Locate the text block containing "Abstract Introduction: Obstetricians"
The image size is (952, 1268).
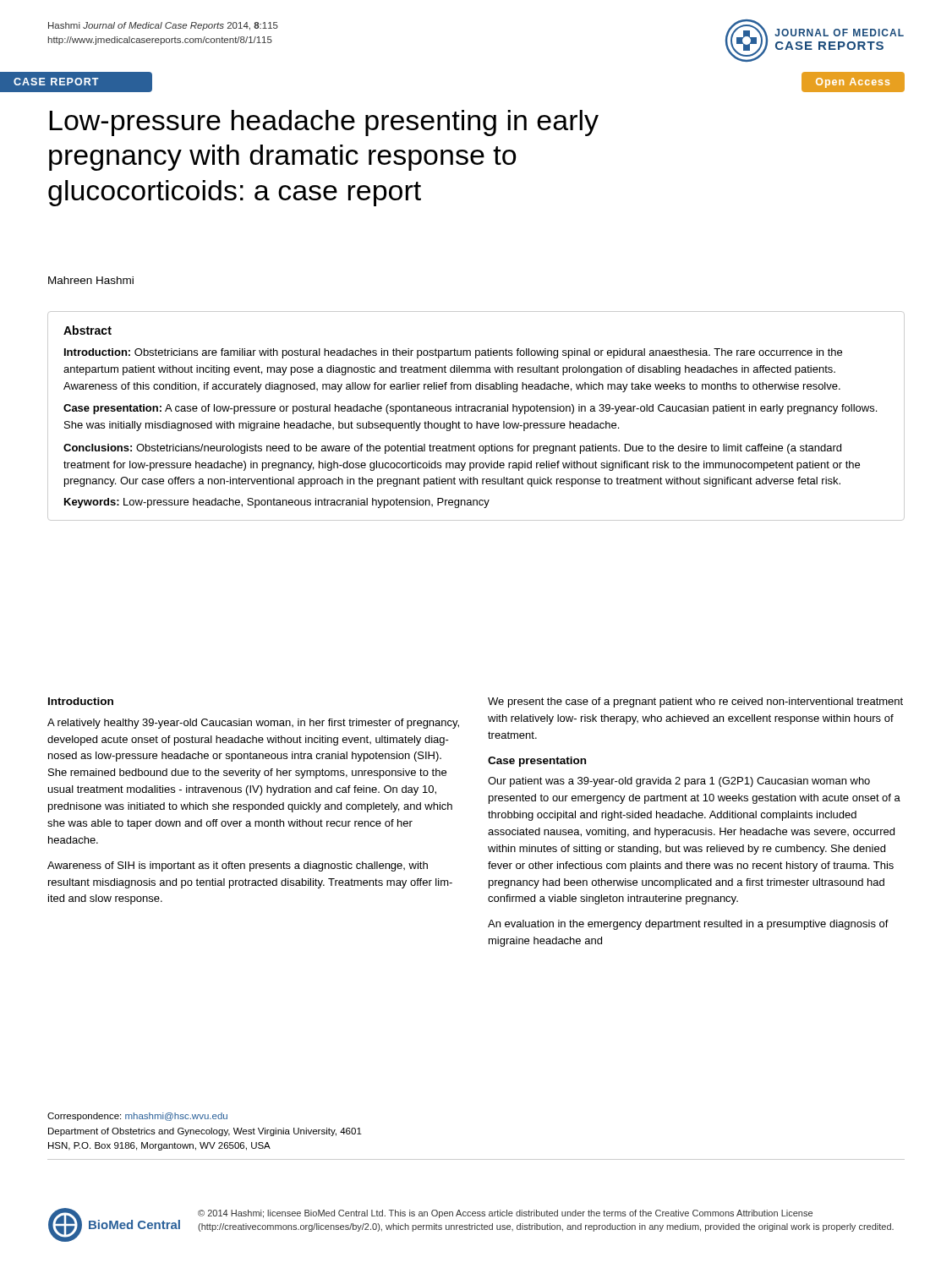[x=476, y=416]
